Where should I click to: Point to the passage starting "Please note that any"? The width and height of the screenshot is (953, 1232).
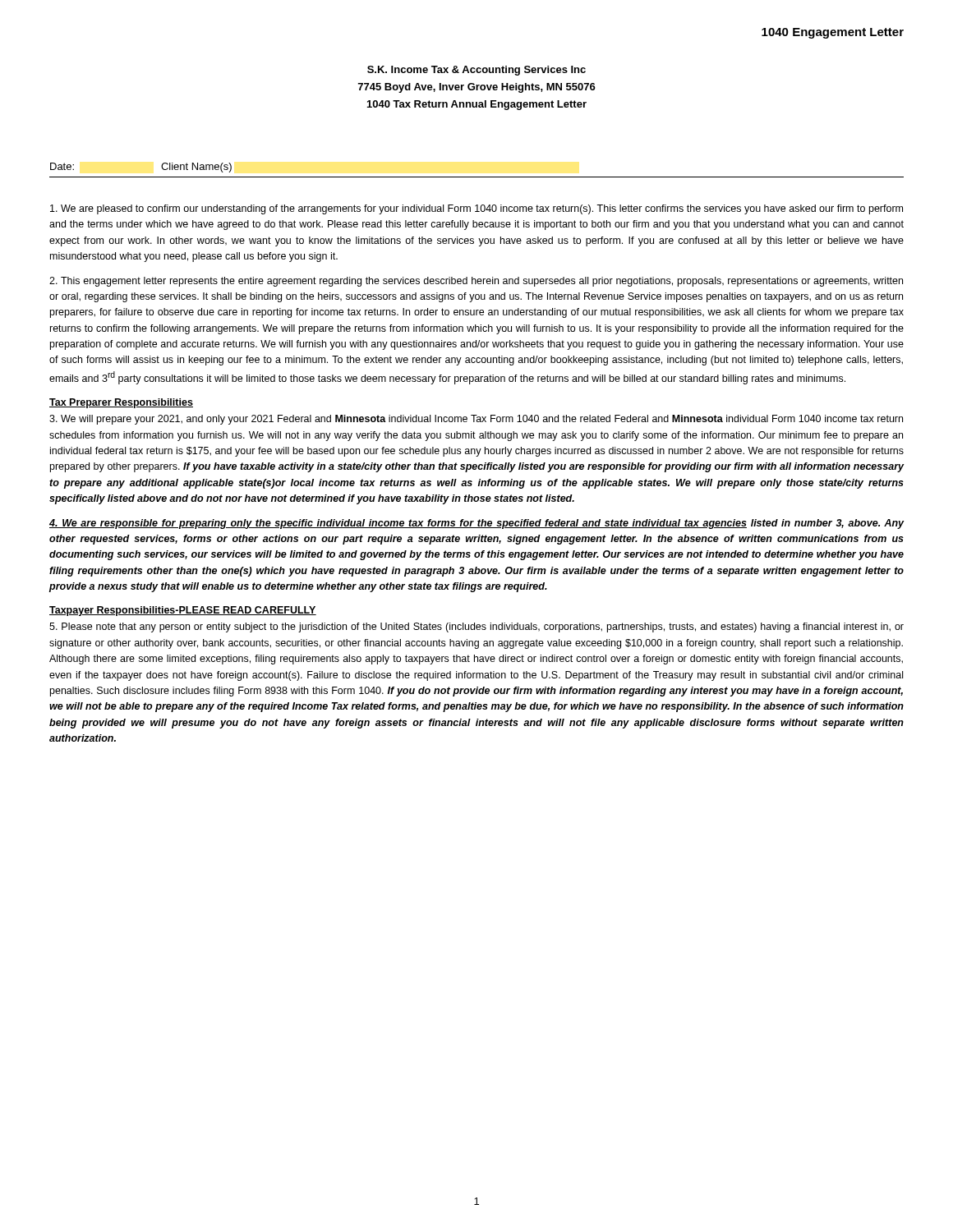[476, 683]
